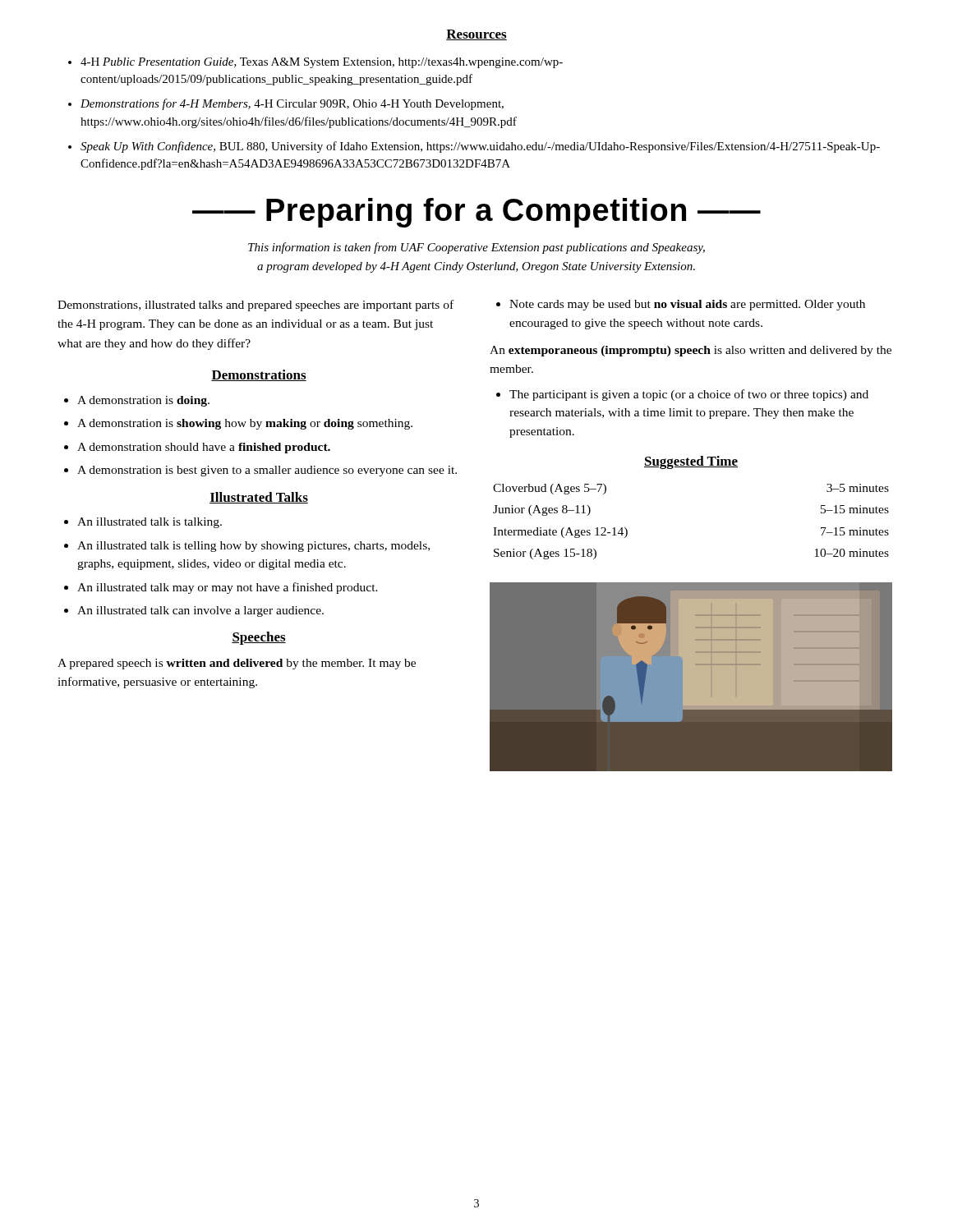Click the table
Screen dimensions: 1232x953
(691, 520)
